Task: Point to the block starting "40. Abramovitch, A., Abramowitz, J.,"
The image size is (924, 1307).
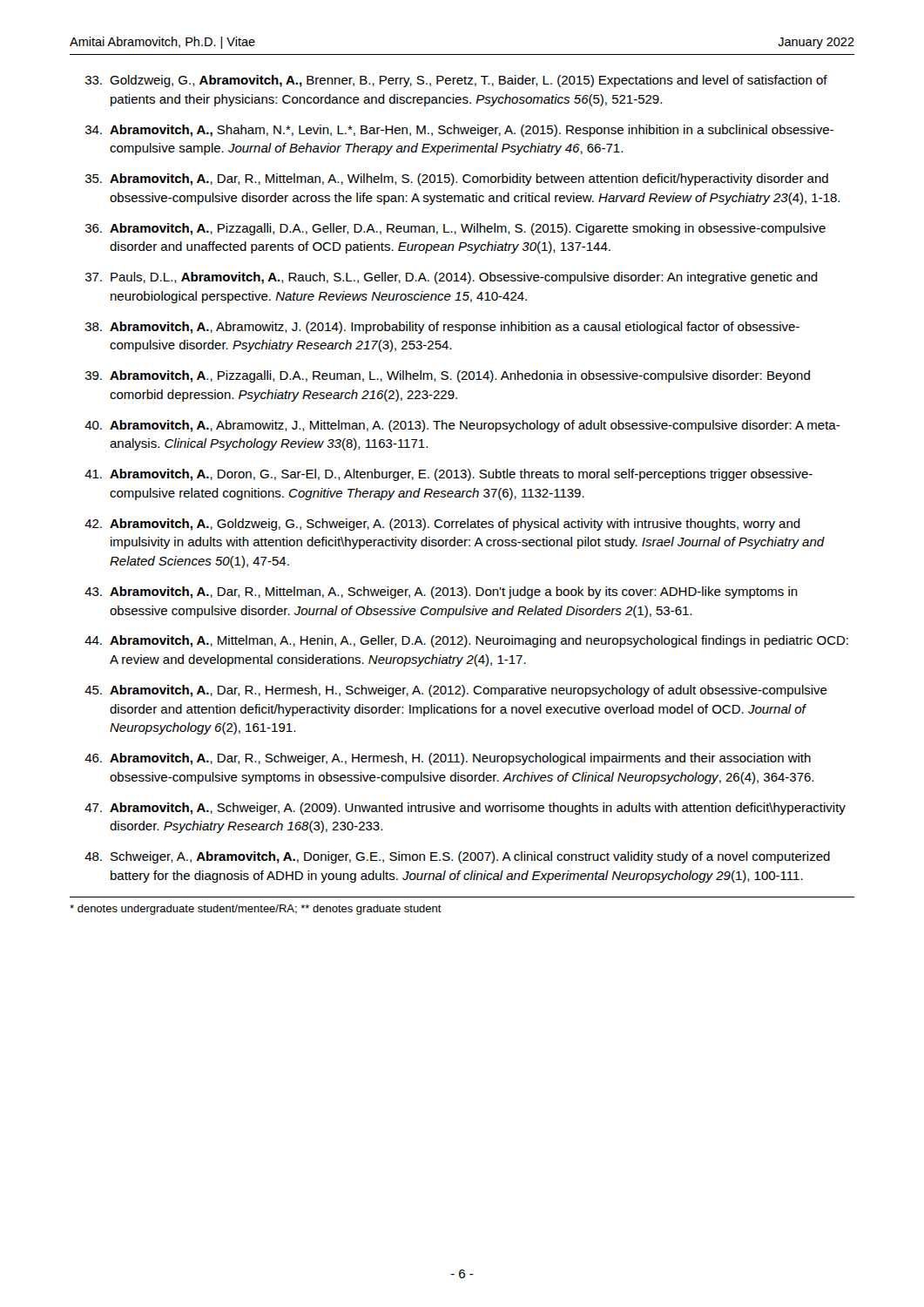Action: [x=462, y=434]
